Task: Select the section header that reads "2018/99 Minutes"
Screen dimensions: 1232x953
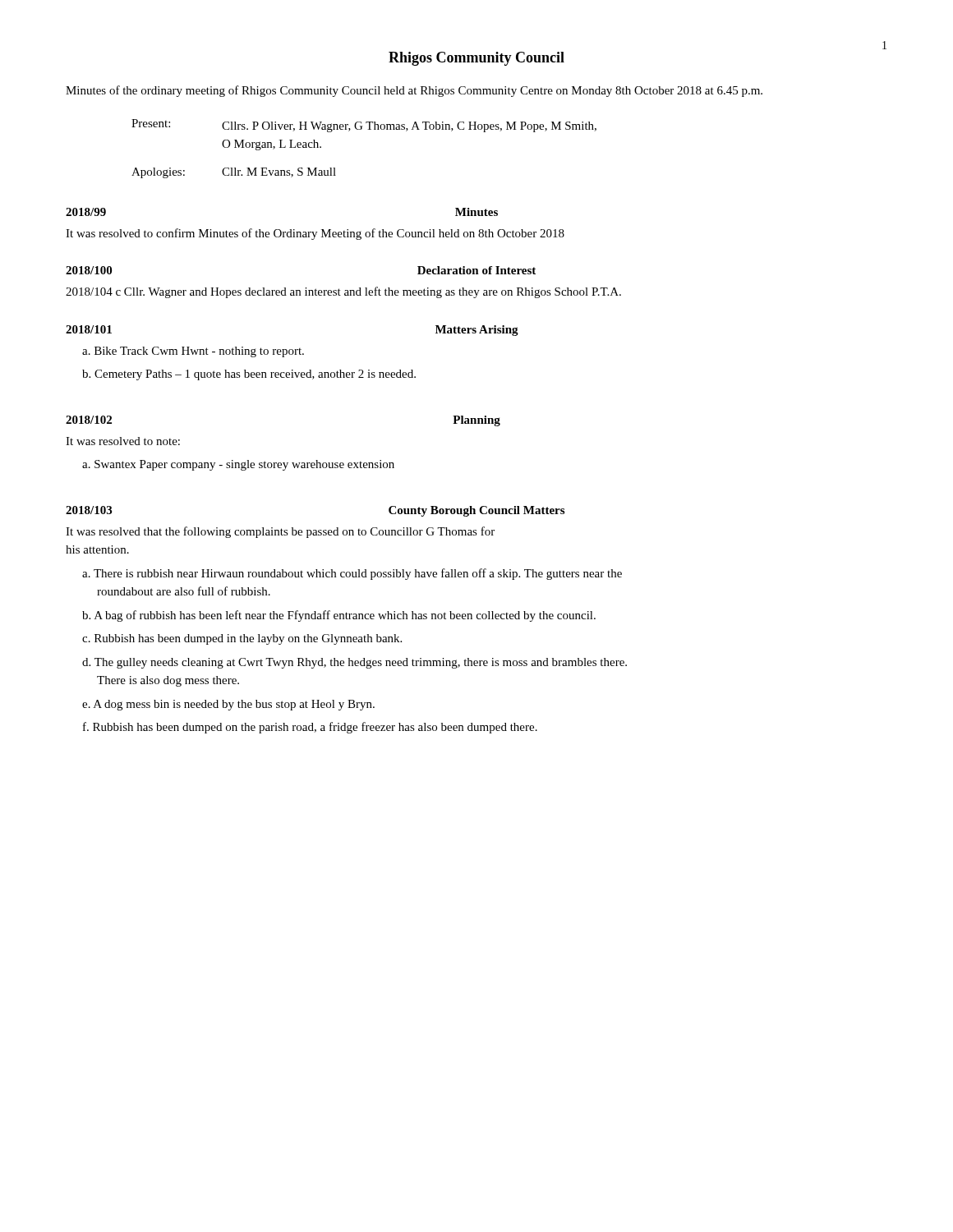Action: coord(476,212)
